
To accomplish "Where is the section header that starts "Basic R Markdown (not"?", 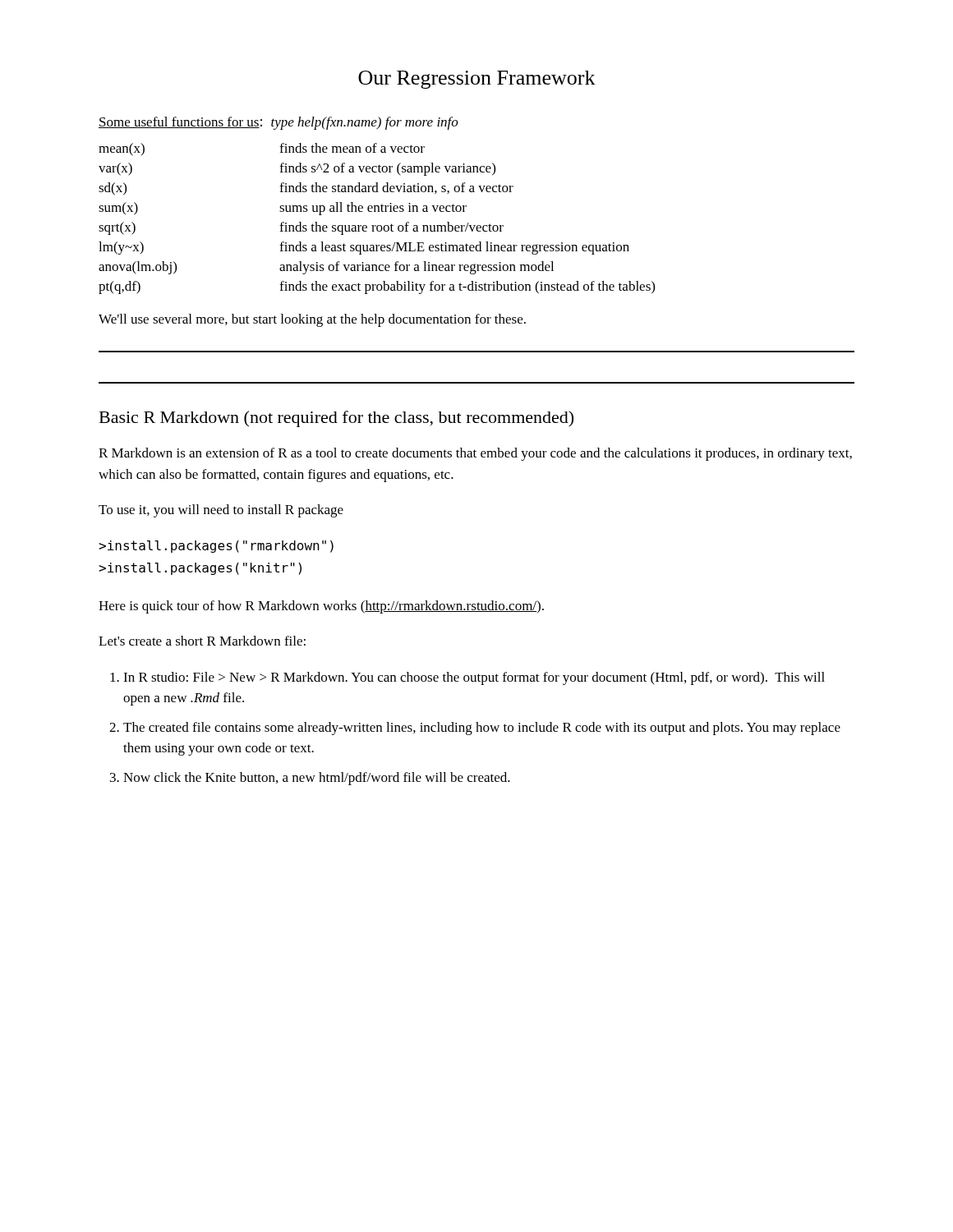I will tap(336, 417).
